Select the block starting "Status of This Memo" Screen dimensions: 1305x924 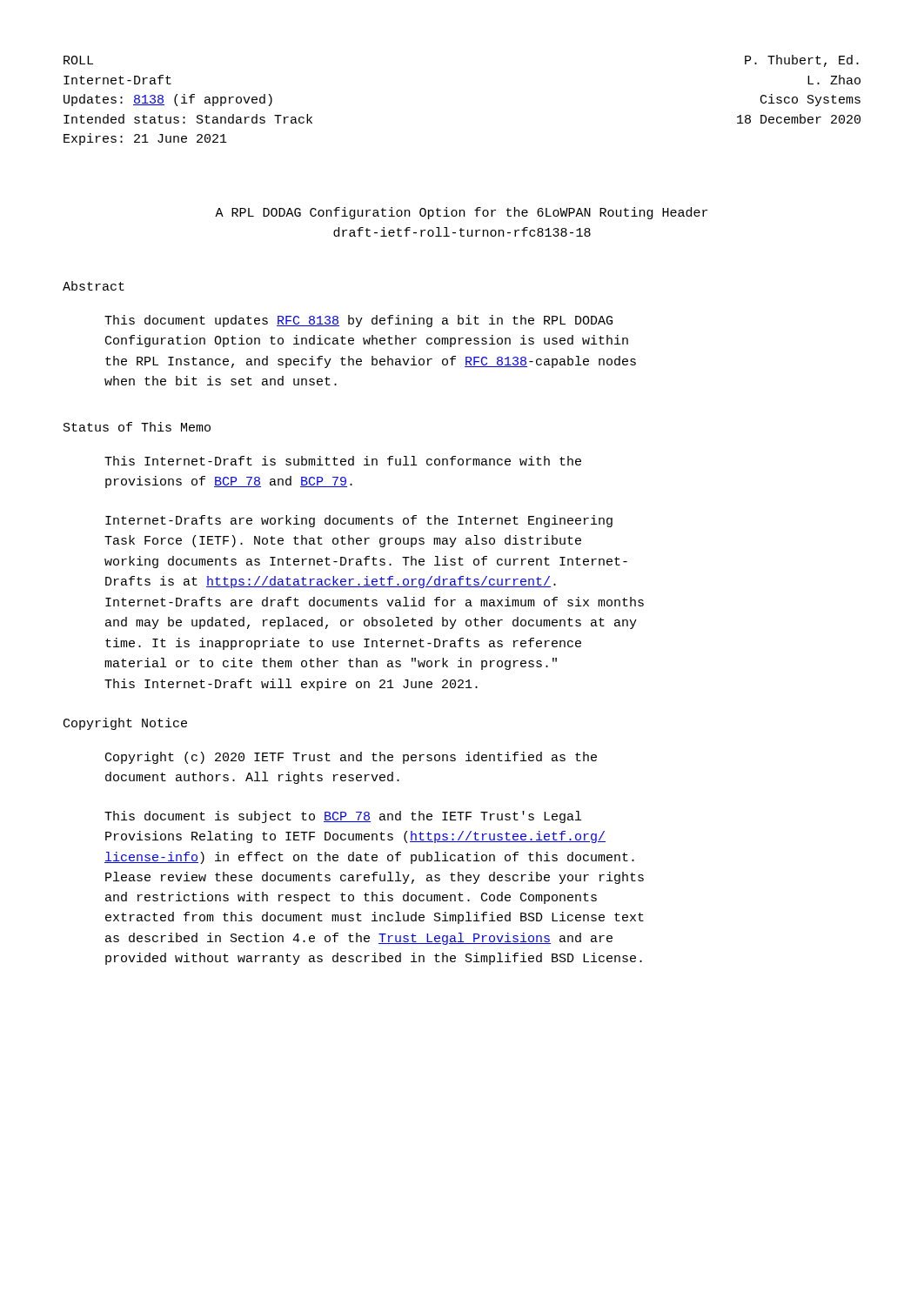137,428
